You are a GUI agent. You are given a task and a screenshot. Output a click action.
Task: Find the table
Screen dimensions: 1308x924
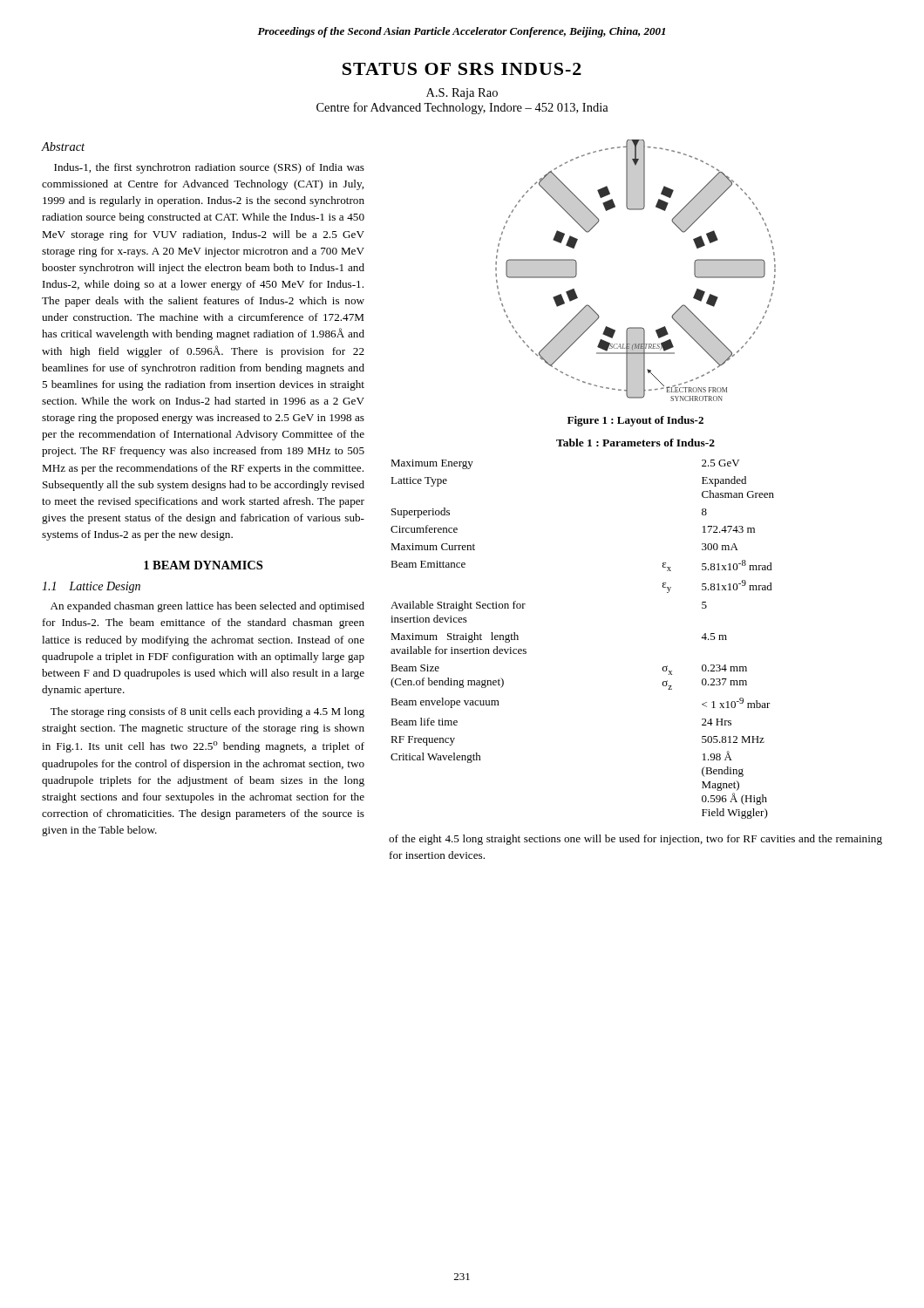point(635,638)
